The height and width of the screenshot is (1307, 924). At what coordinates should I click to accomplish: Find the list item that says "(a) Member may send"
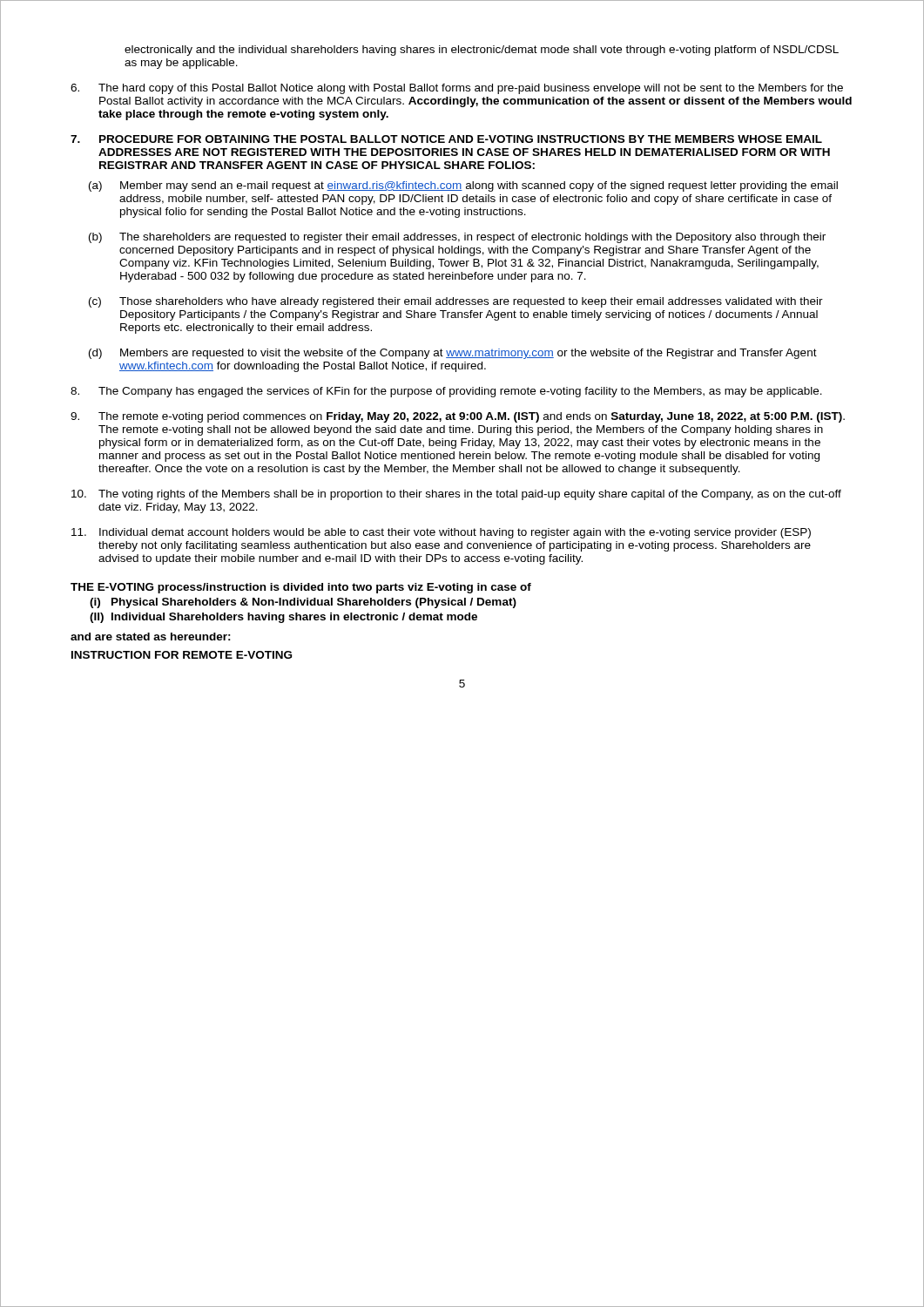[471, 198]
